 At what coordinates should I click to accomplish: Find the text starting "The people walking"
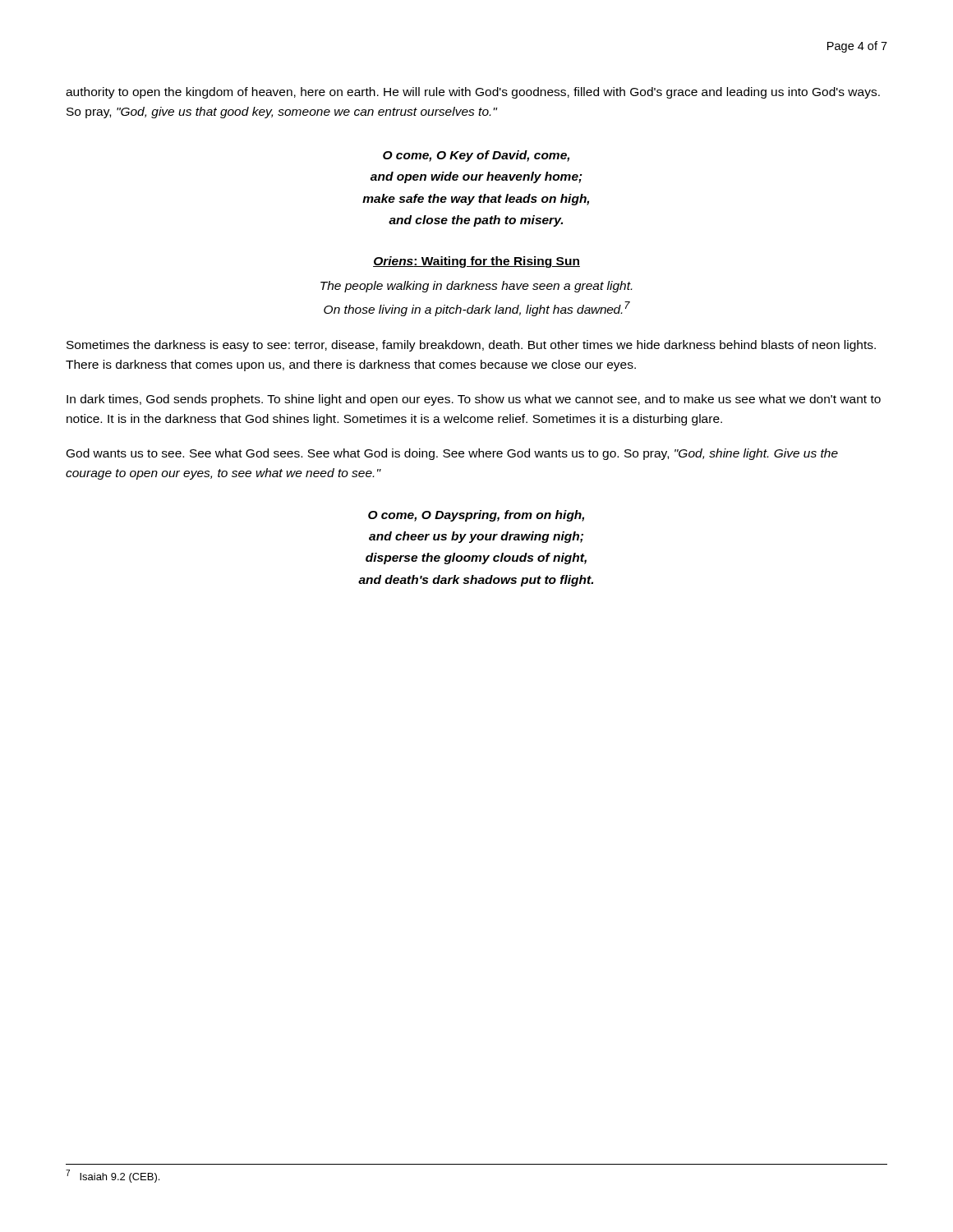click(476, 298)
